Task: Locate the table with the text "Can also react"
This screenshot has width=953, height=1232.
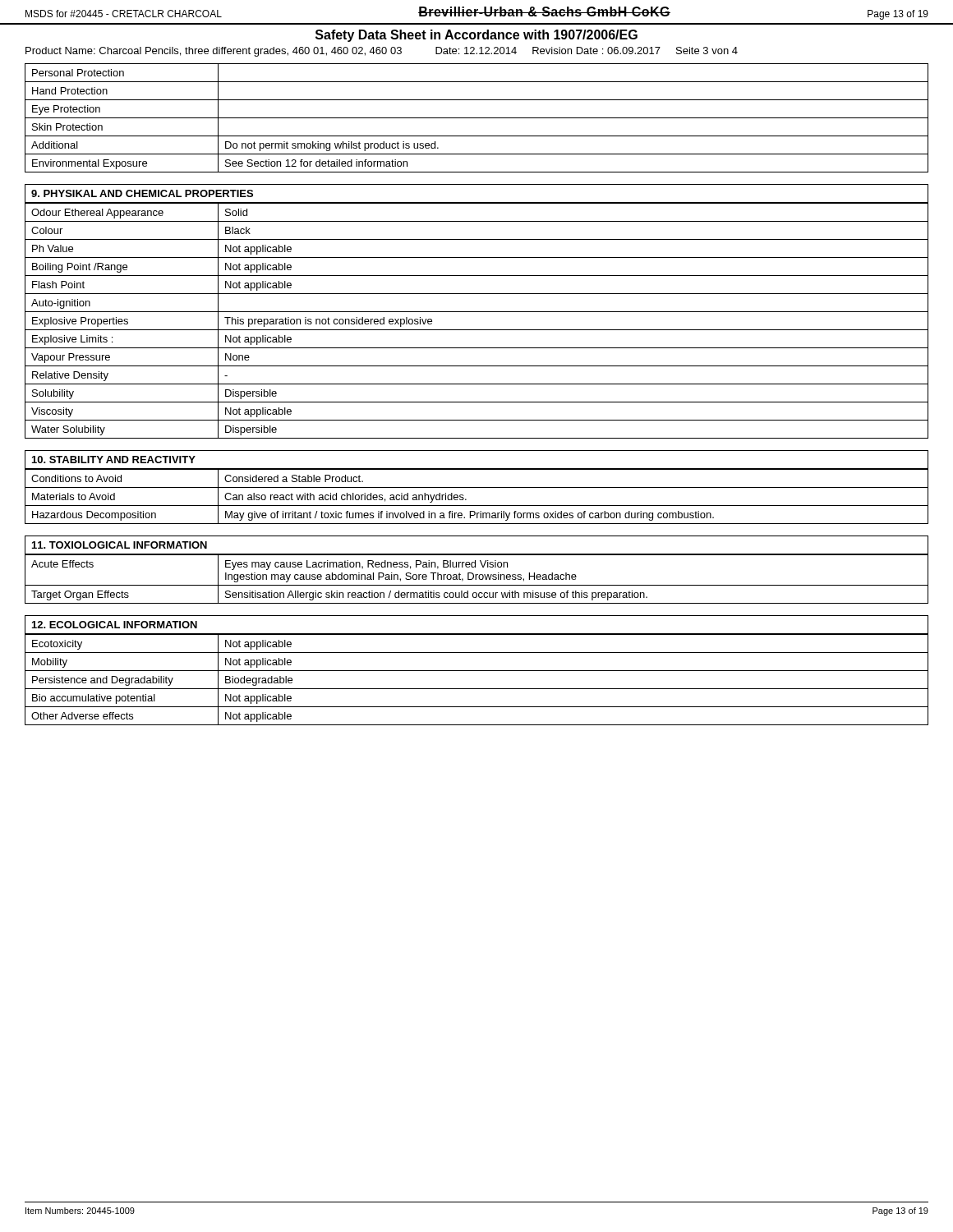Action: click(x=476, y=496)
